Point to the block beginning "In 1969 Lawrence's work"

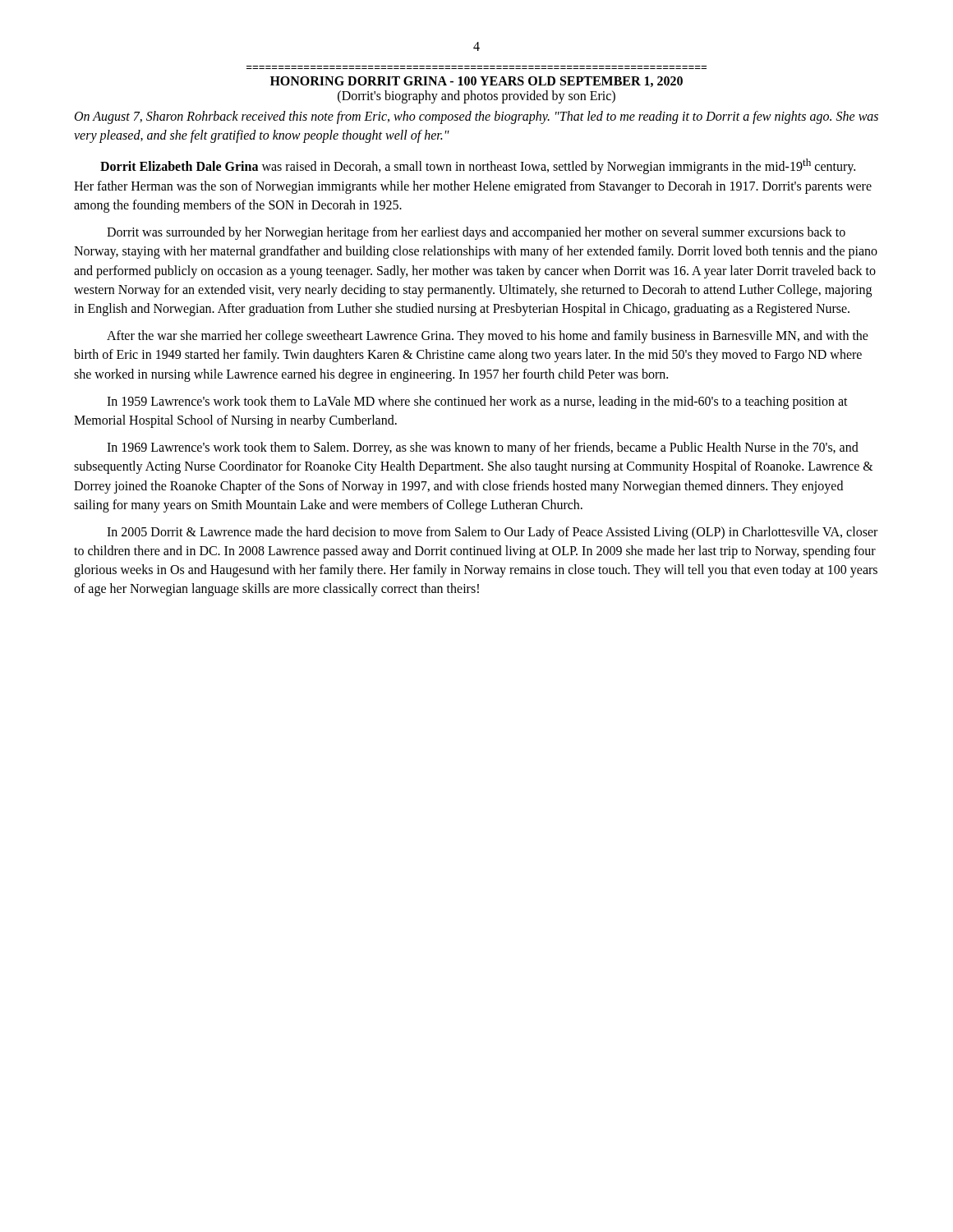(473, 476)
